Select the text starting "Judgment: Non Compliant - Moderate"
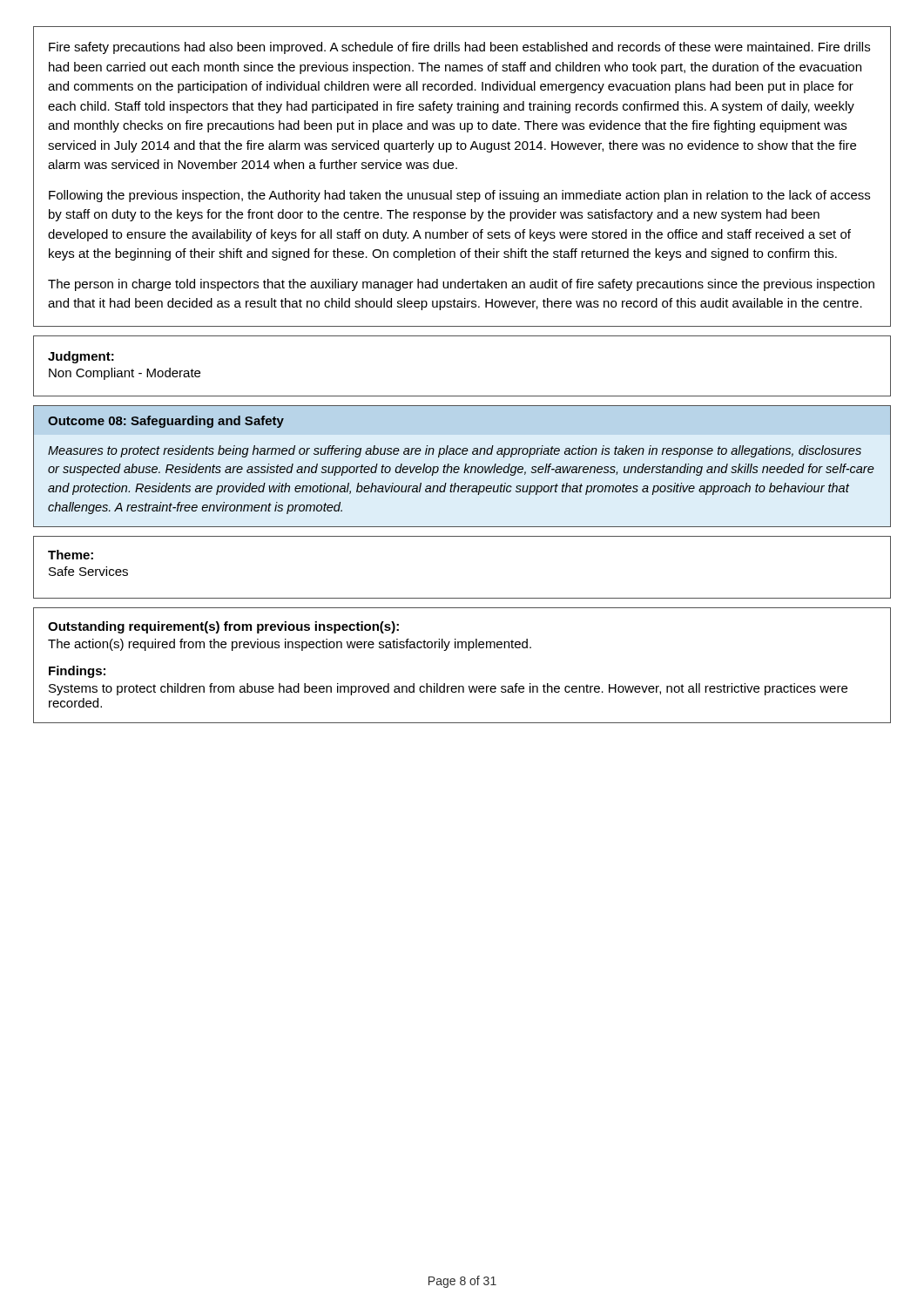Viewport: 924px width, 1307px height. pos(81,357)
